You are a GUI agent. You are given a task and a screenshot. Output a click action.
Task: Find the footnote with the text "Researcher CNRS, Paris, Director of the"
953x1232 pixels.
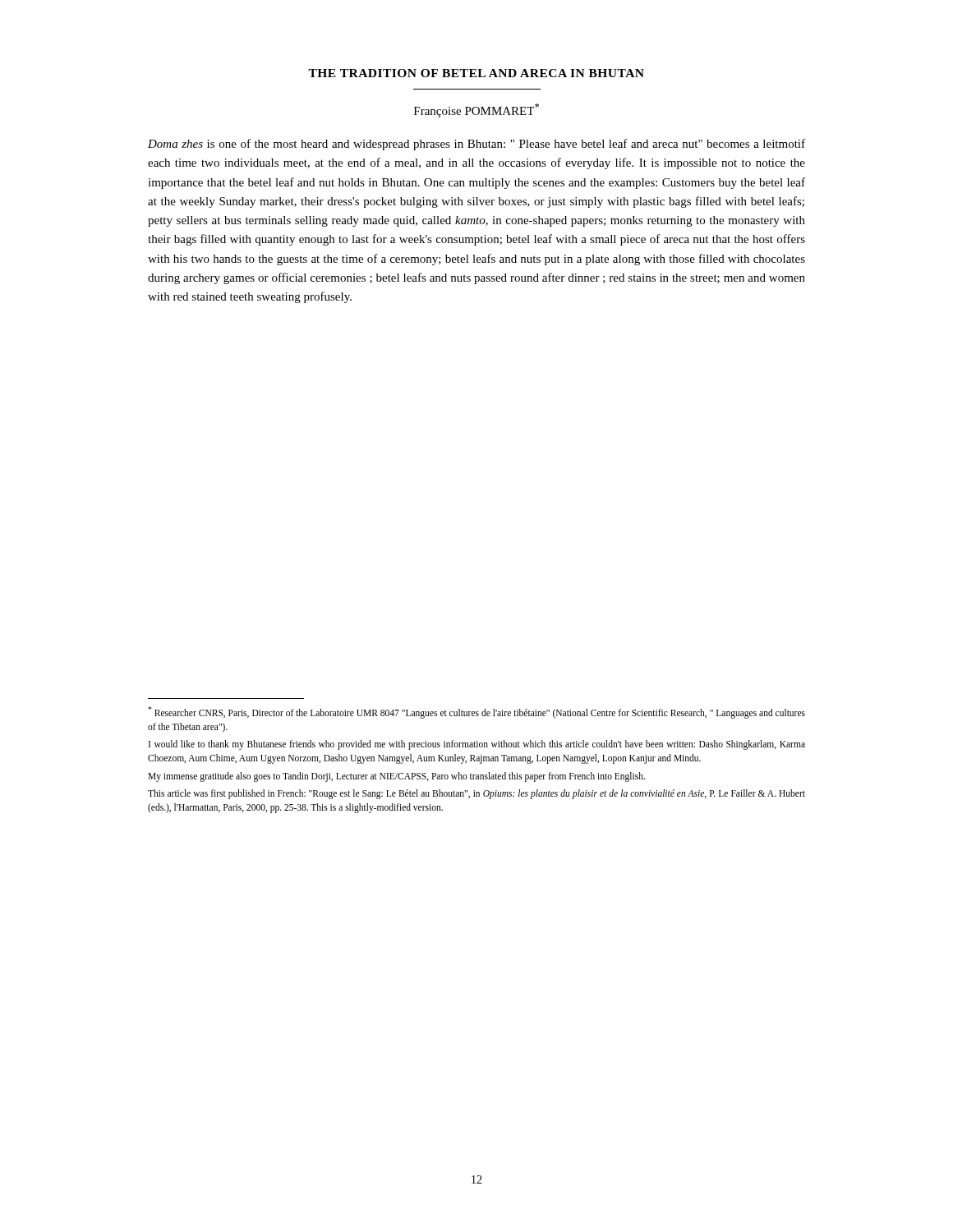[x=476, y=756]
